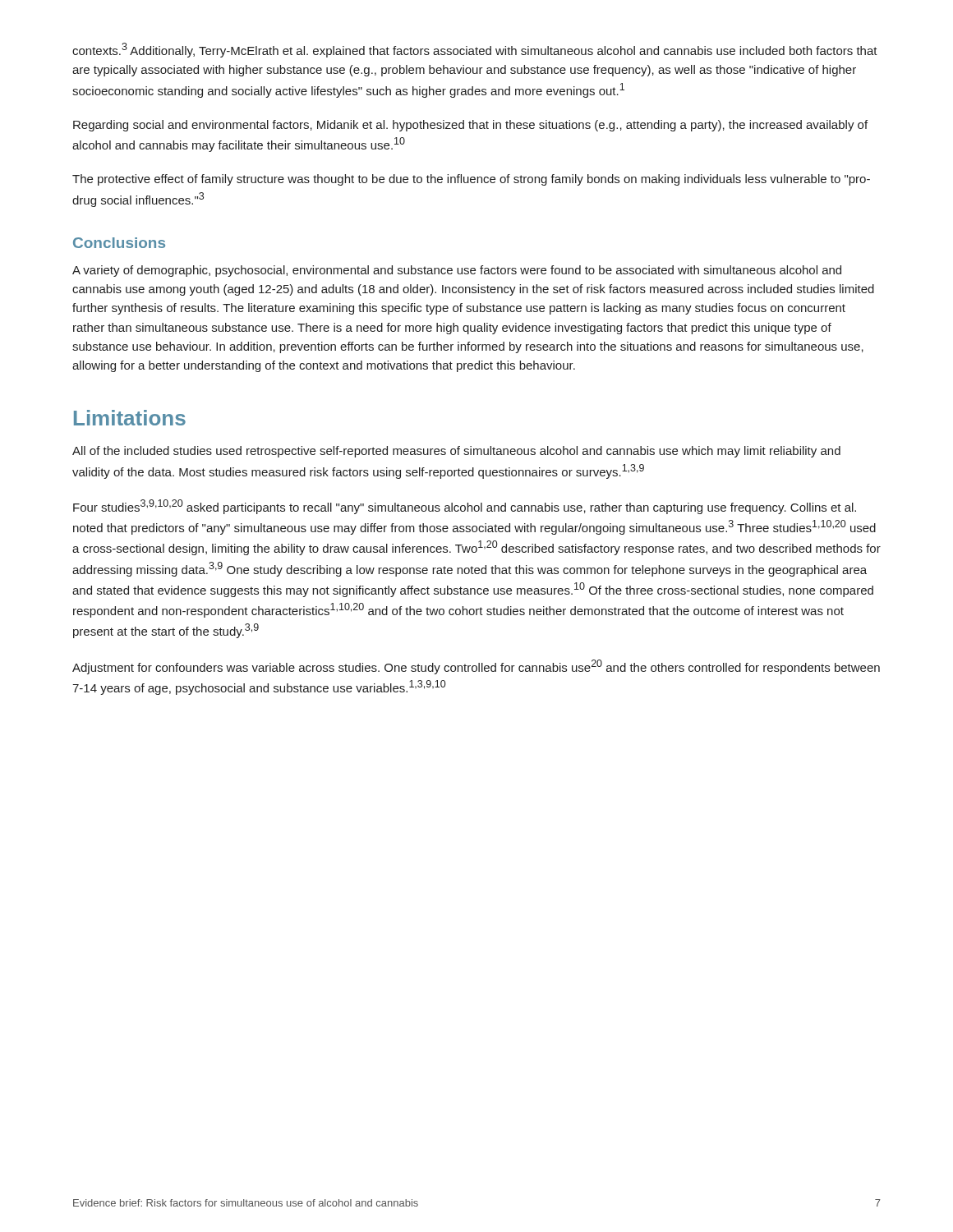Select the element starting "Adjustment for confounders"

(476, 676)
